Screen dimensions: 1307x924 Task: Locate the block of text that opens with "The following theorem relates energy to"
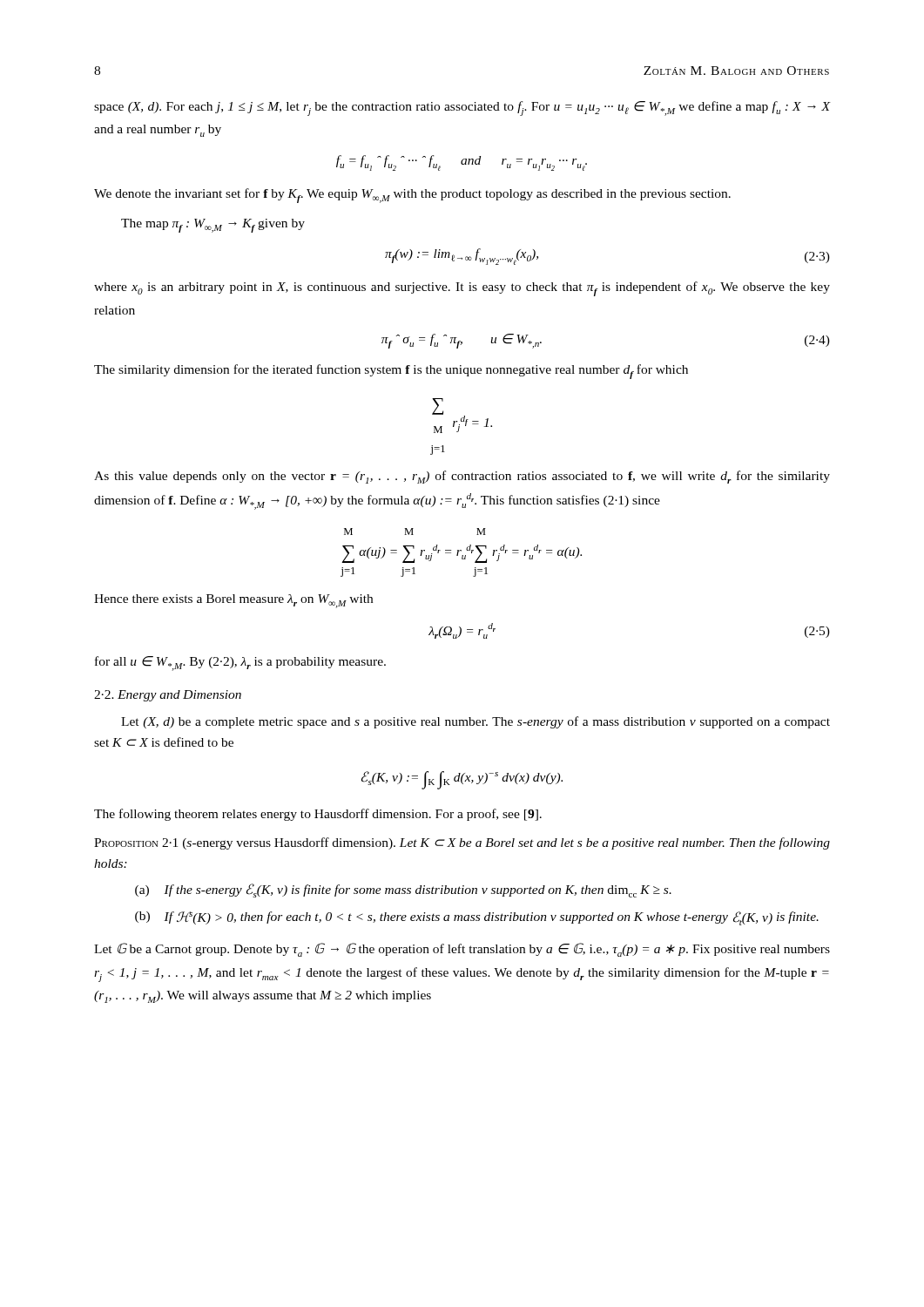pyautogui.click(x=318, y=814)
